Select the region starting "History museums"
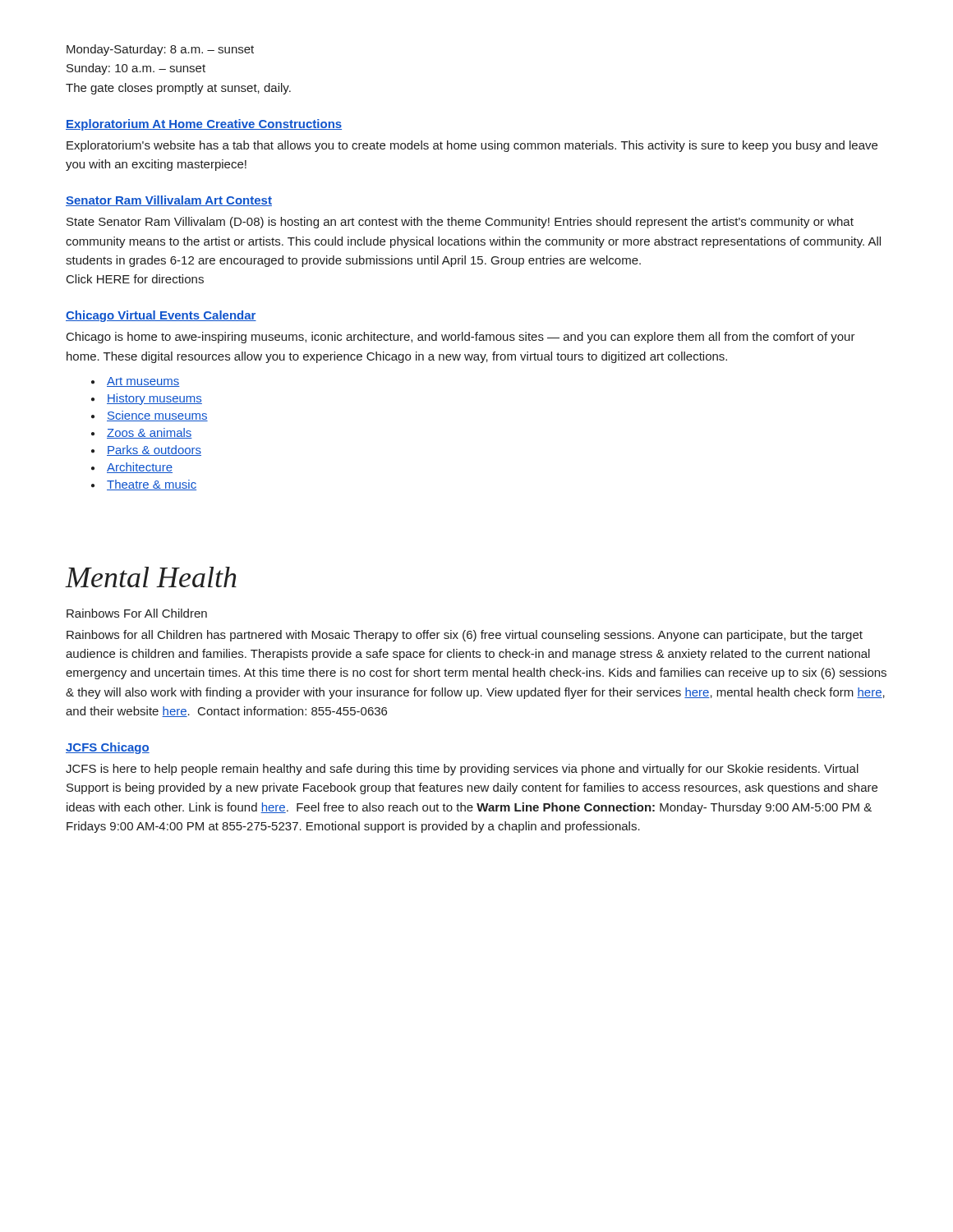 154,398
